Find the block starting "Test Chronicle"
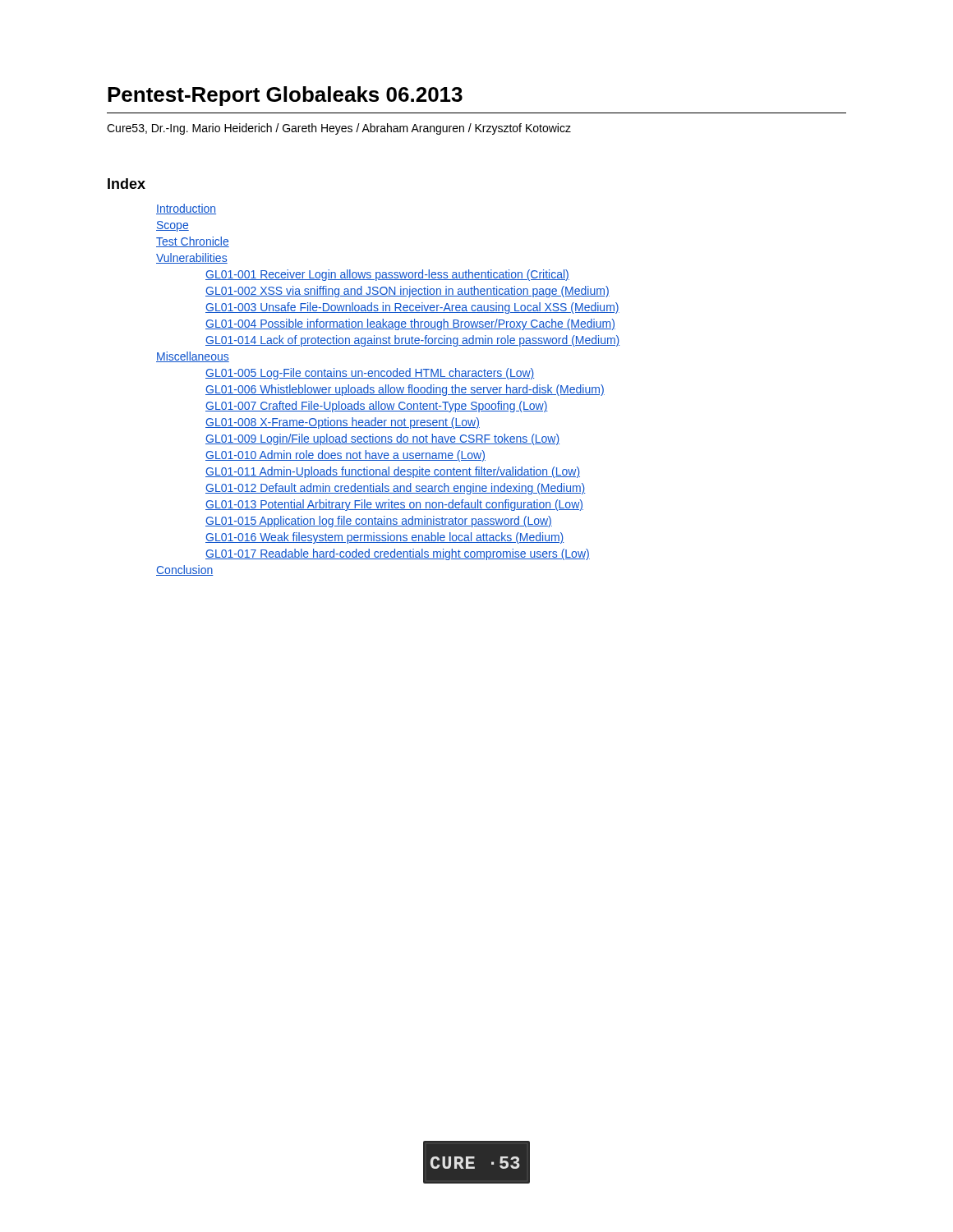 pos(193,241)
